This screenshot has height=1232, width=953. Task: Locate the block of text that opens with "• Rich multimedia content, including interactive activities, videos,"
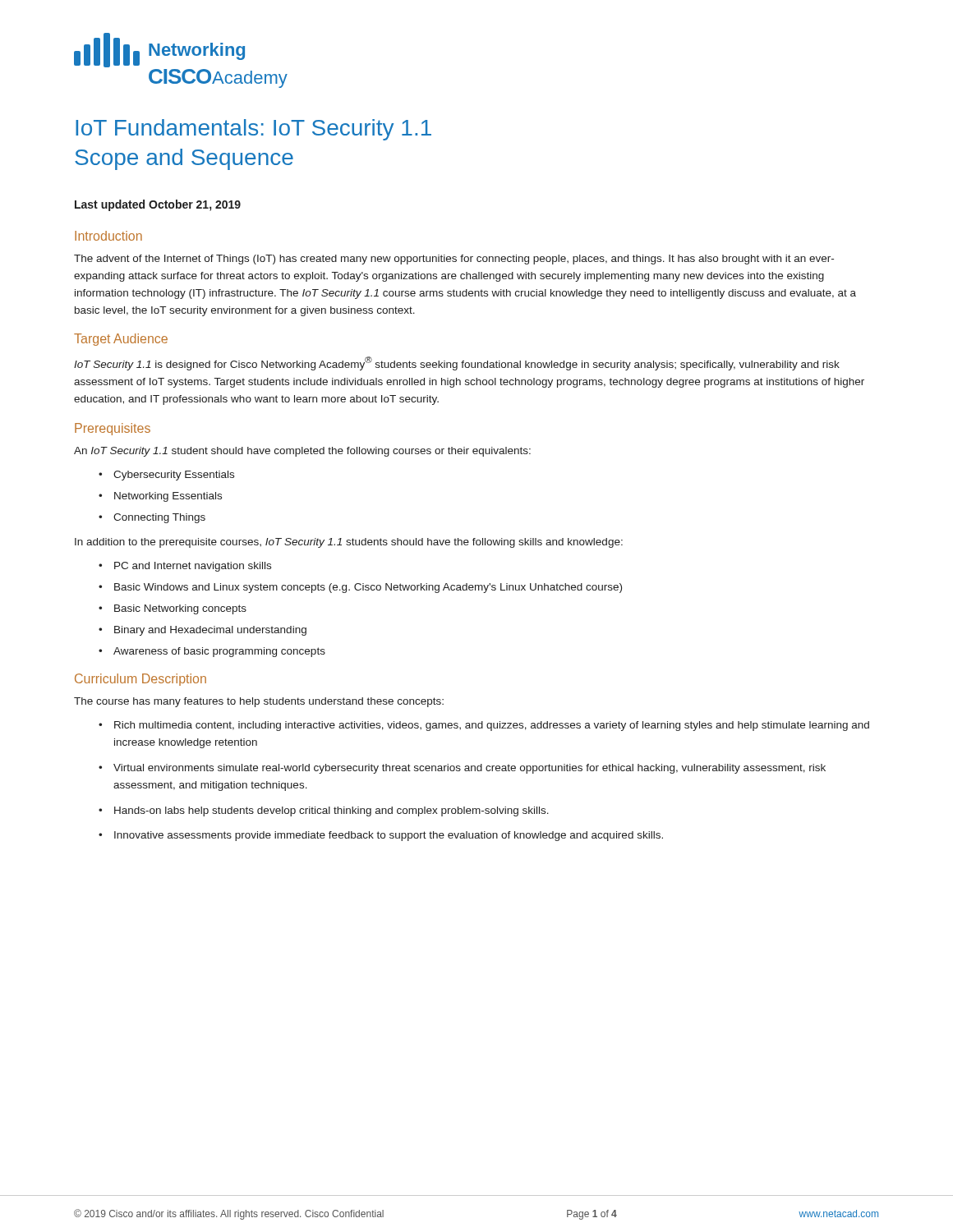[489, 734]
